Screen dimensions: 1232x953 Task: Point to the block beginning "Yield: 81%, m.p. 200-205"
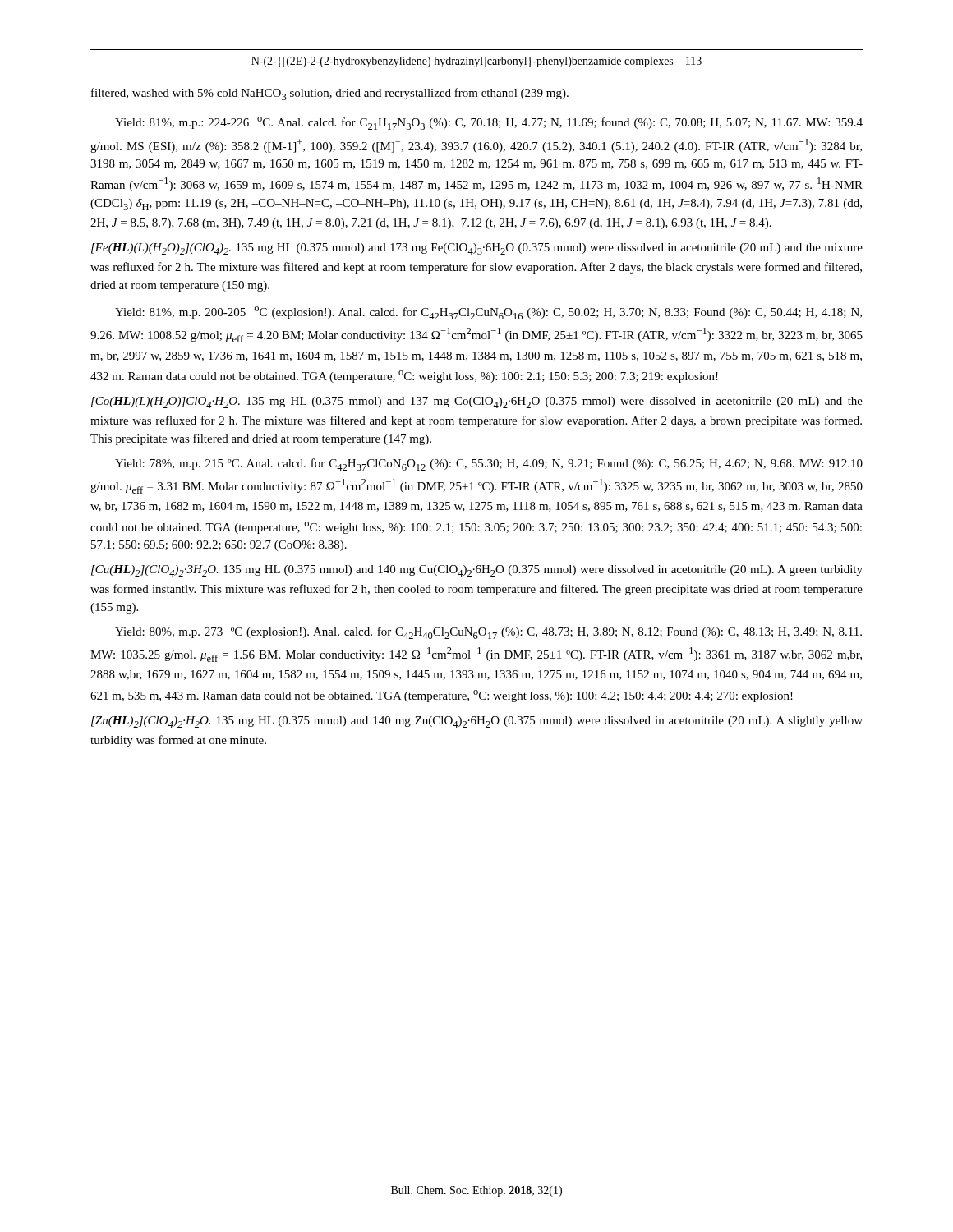476,343
